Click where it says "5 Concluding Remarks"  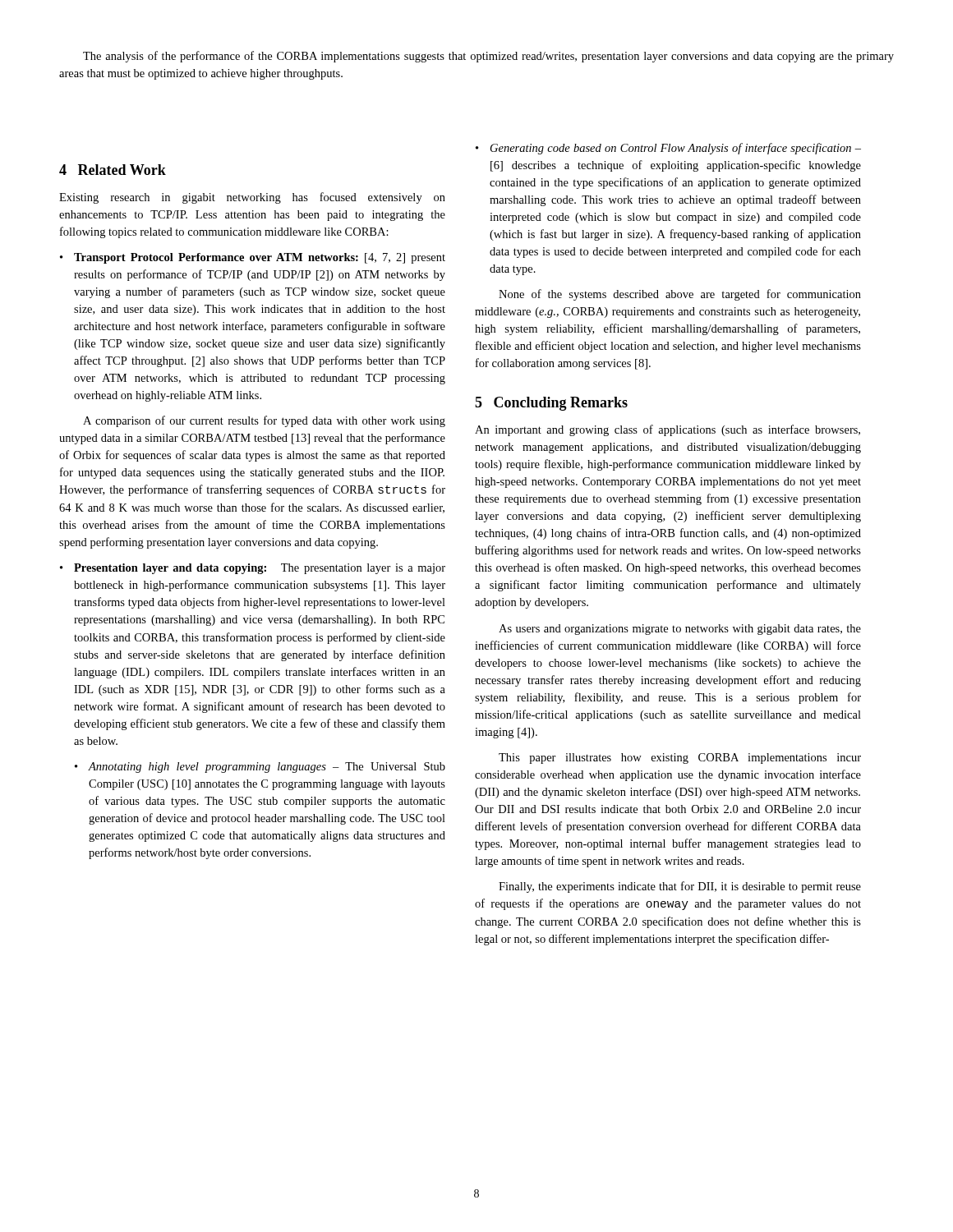[551, 404]
